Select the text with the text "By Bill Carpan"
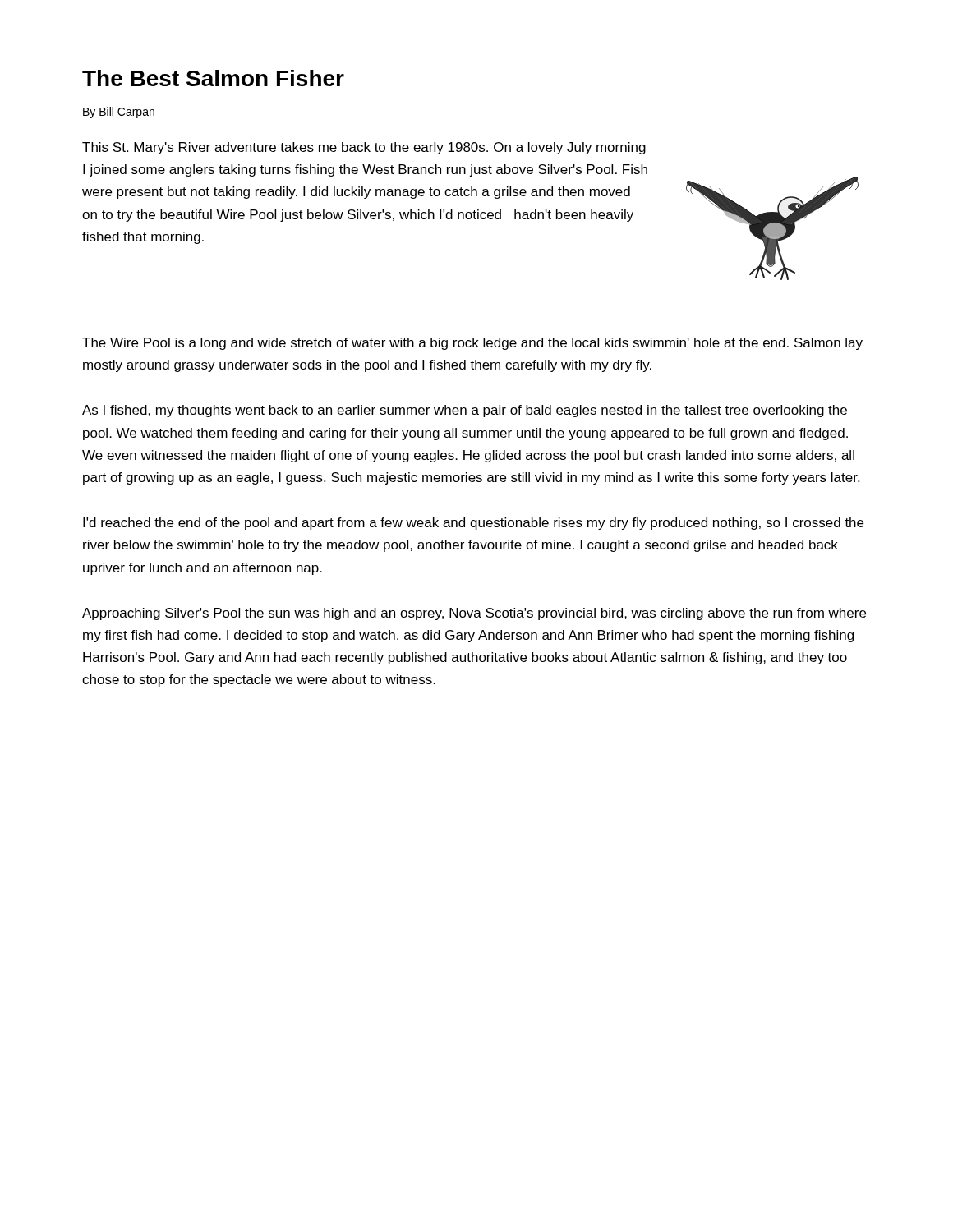 click(119, 112)
